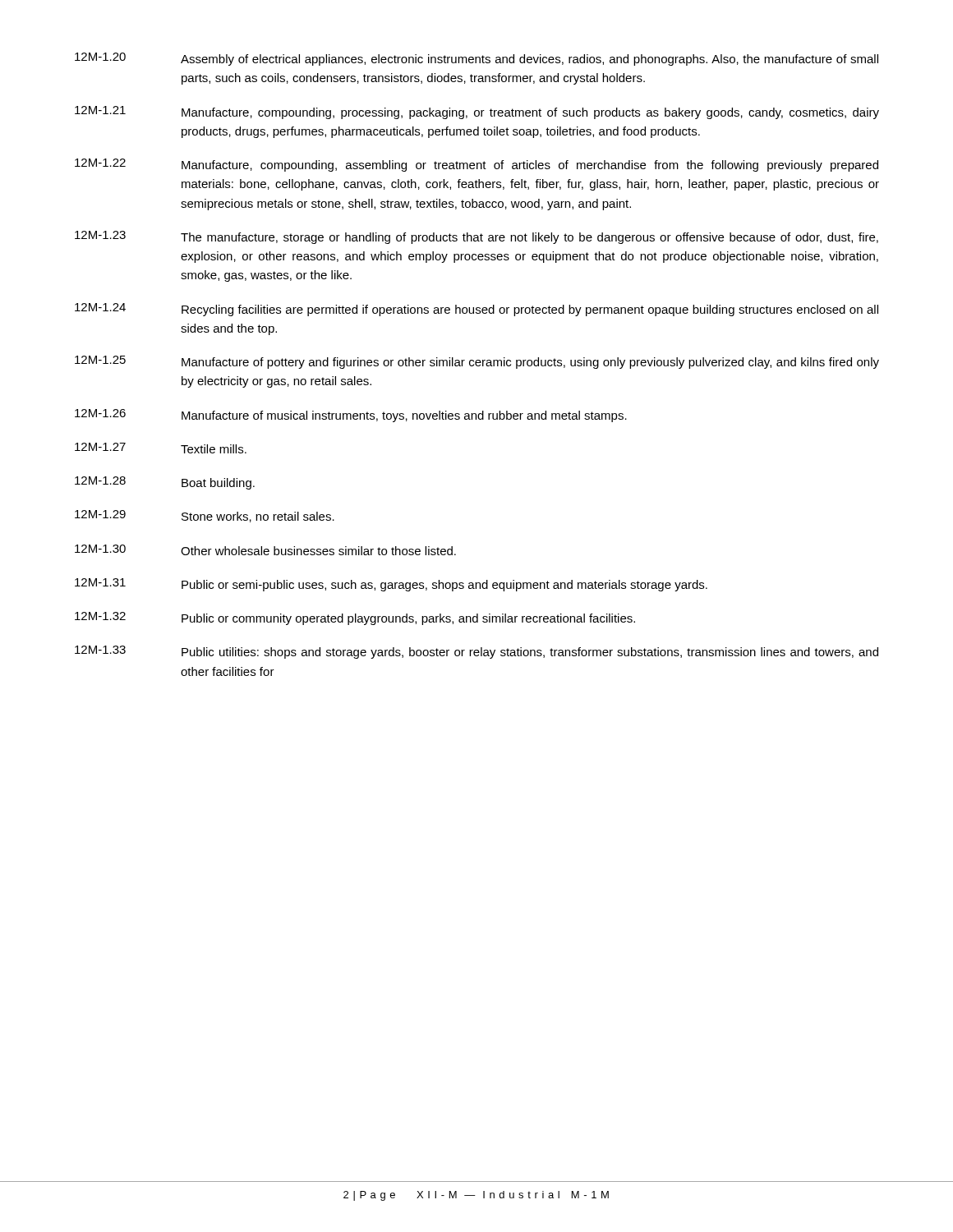This screenshot has width=953, height=1232.
Task: Point to the text block starting "12M-1.32 Public or community operated"
Action: 476,618
